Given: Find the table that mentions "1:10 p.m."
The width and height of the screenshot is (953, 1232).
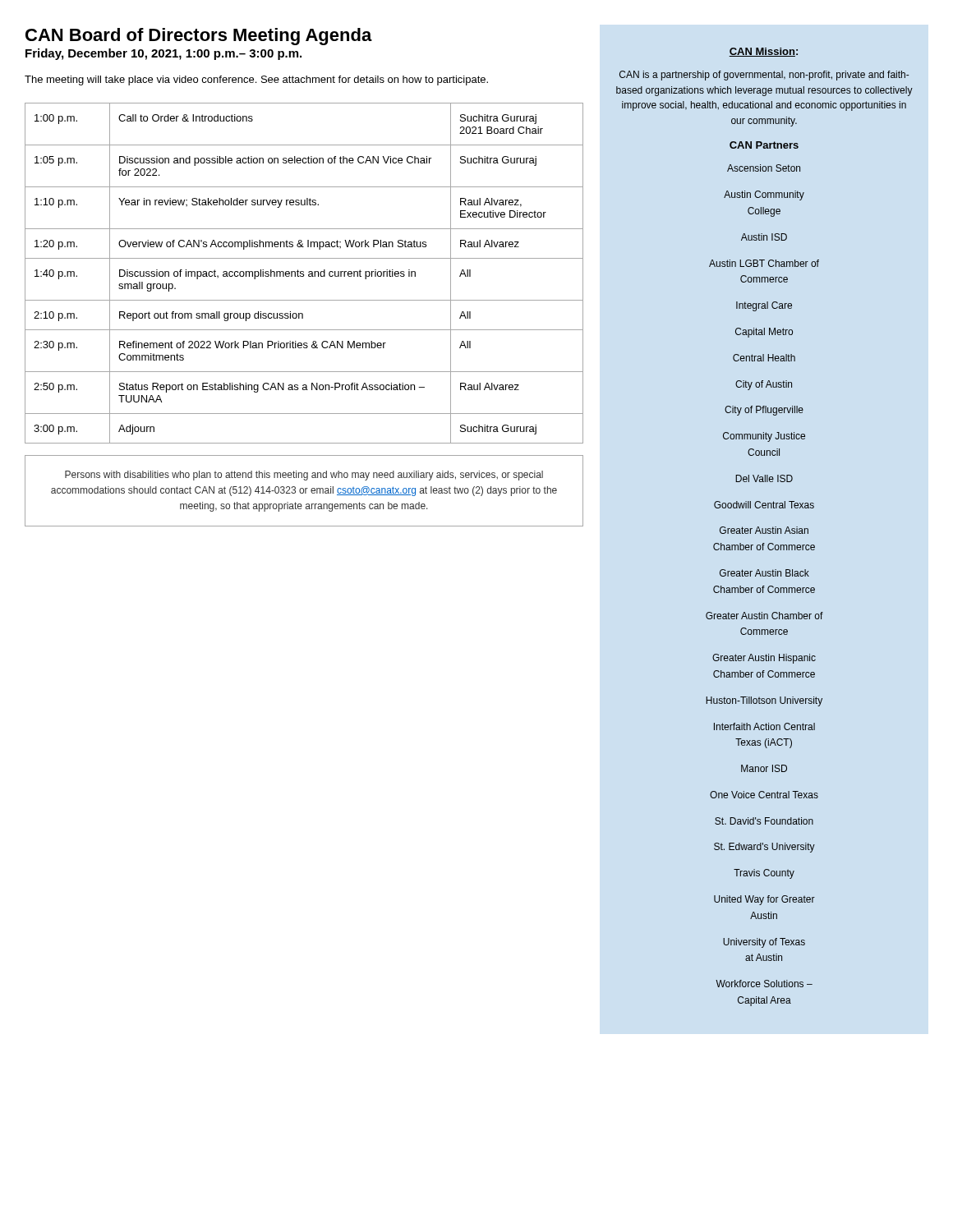Looking at the screenshot, I should 304,273.
